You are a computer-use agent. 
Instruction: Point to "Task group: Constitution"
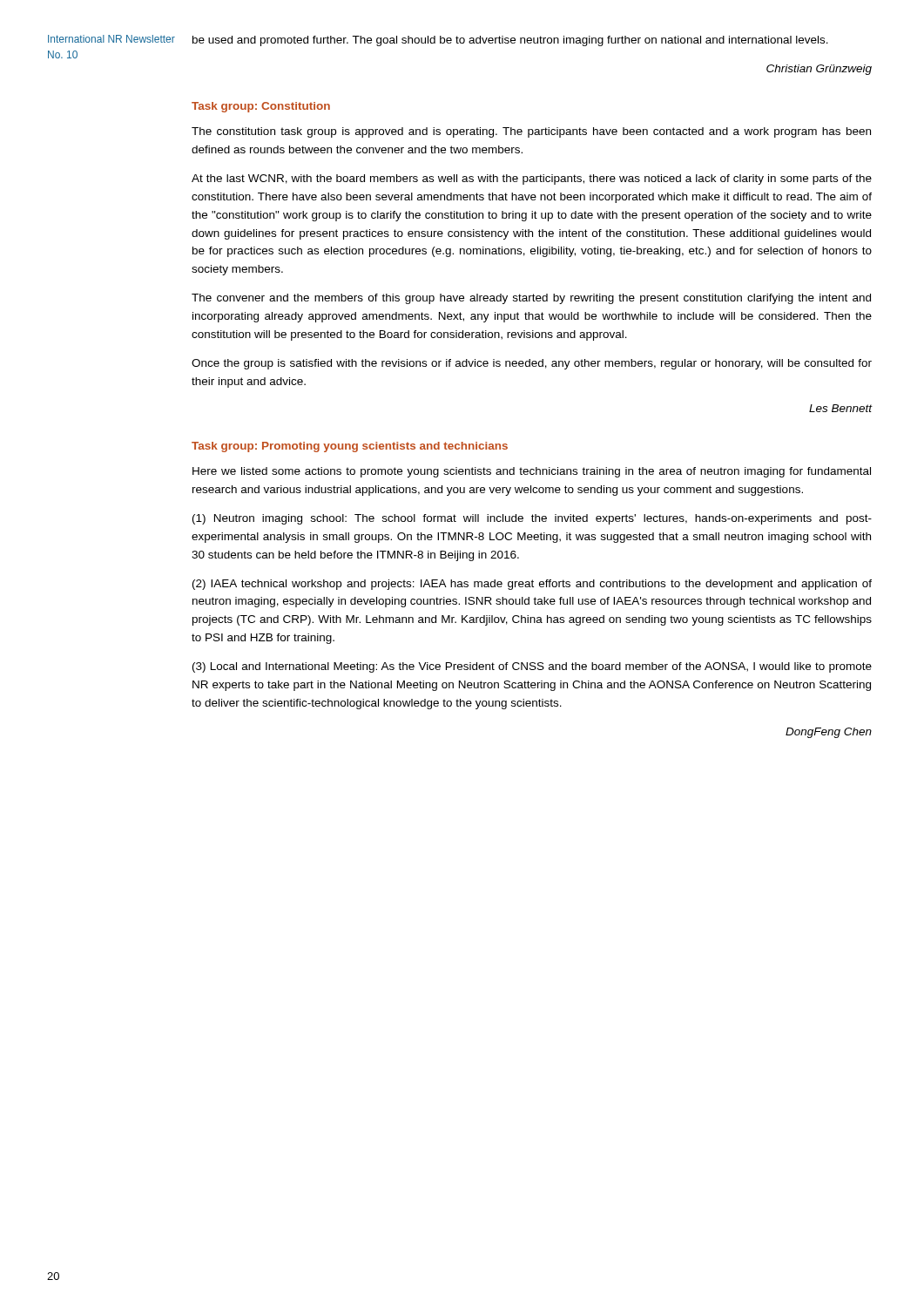(x=261, y=106)
